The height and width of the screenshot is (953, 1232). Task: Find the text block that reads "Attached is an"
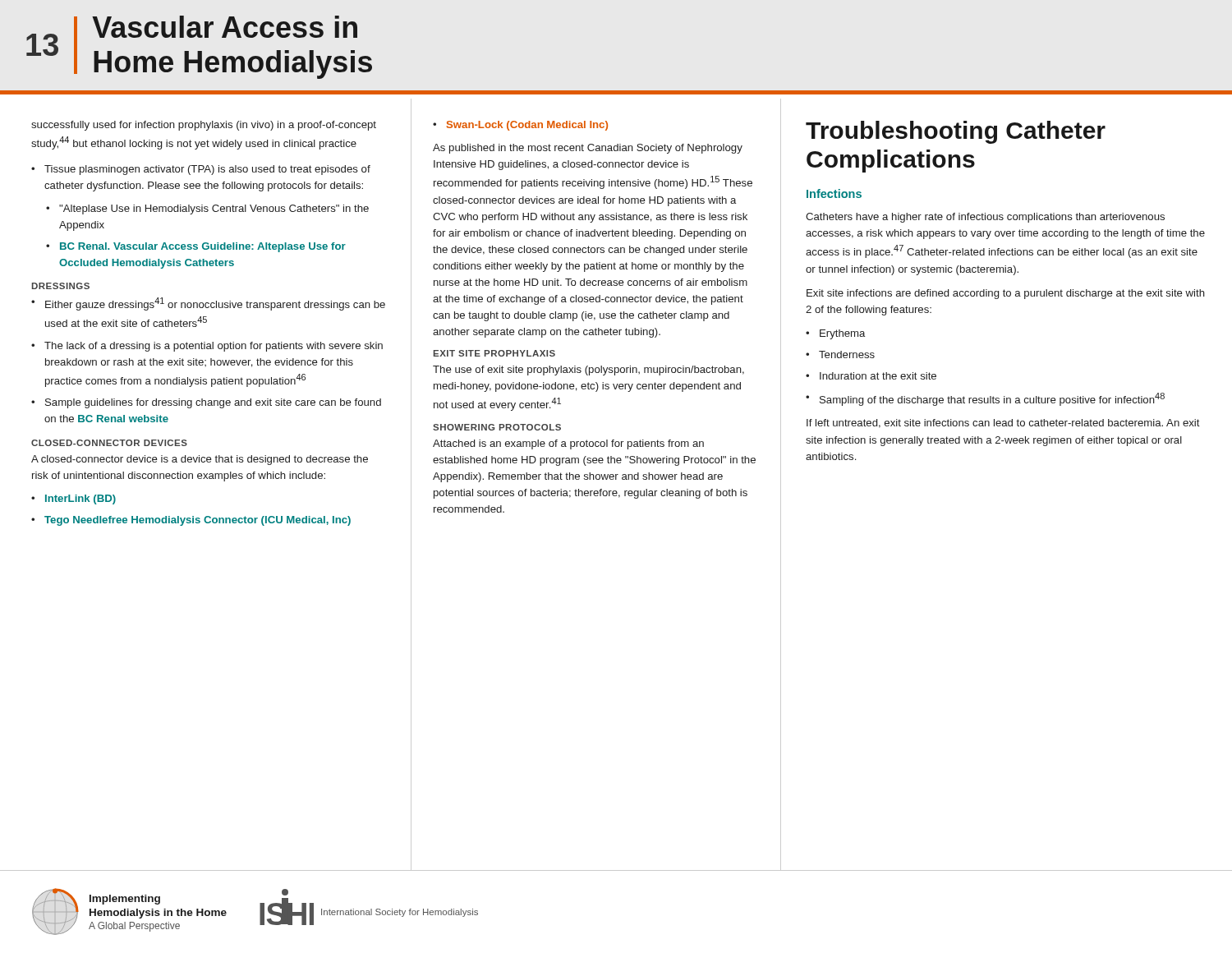[x=596, y=476]
